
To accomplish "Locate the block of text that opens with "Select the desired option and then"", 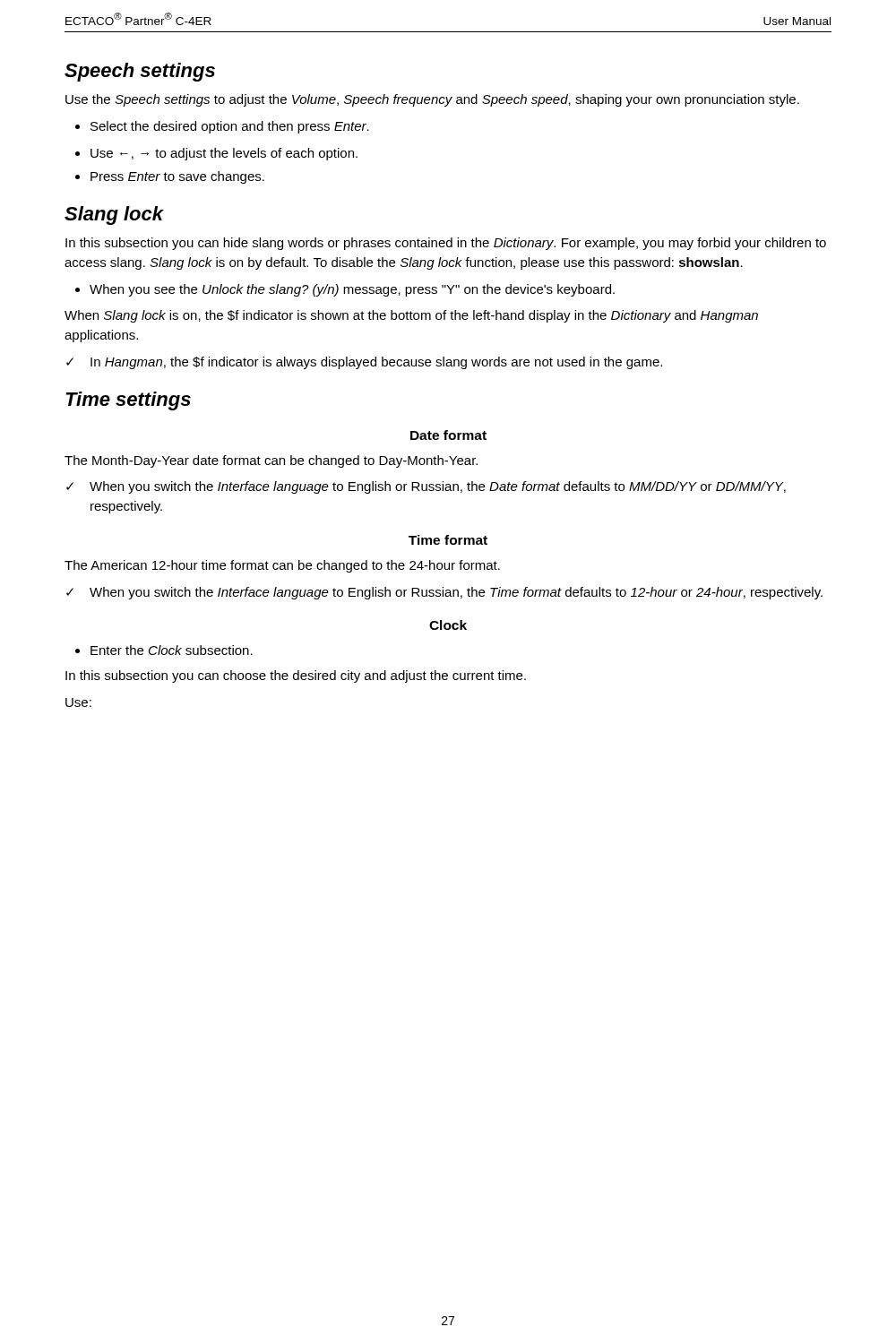I will [x=222, y=127].
